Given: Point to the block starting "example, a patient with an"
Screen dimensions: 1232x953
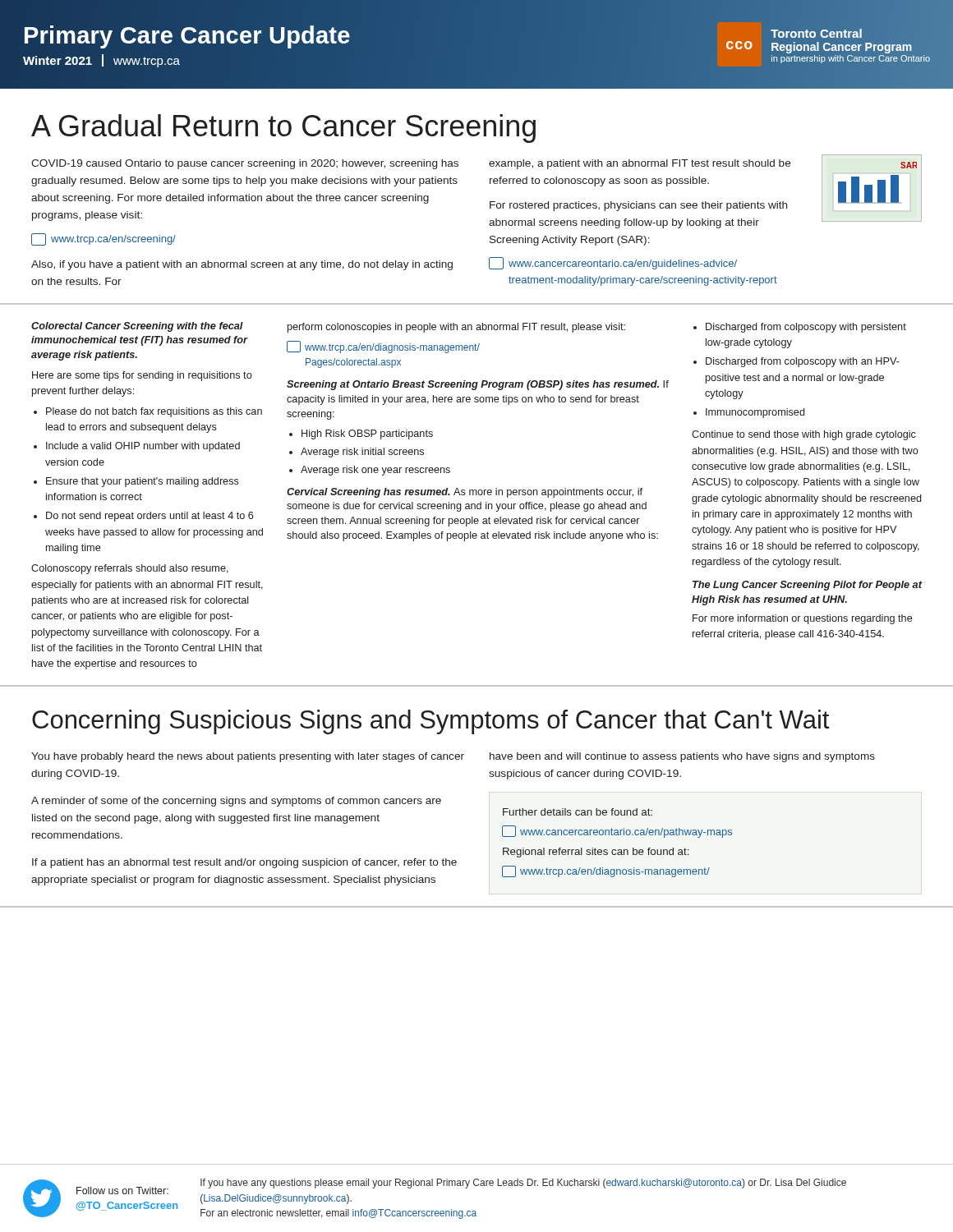Looking at the screenshot, I should click(x=640, y=172).
